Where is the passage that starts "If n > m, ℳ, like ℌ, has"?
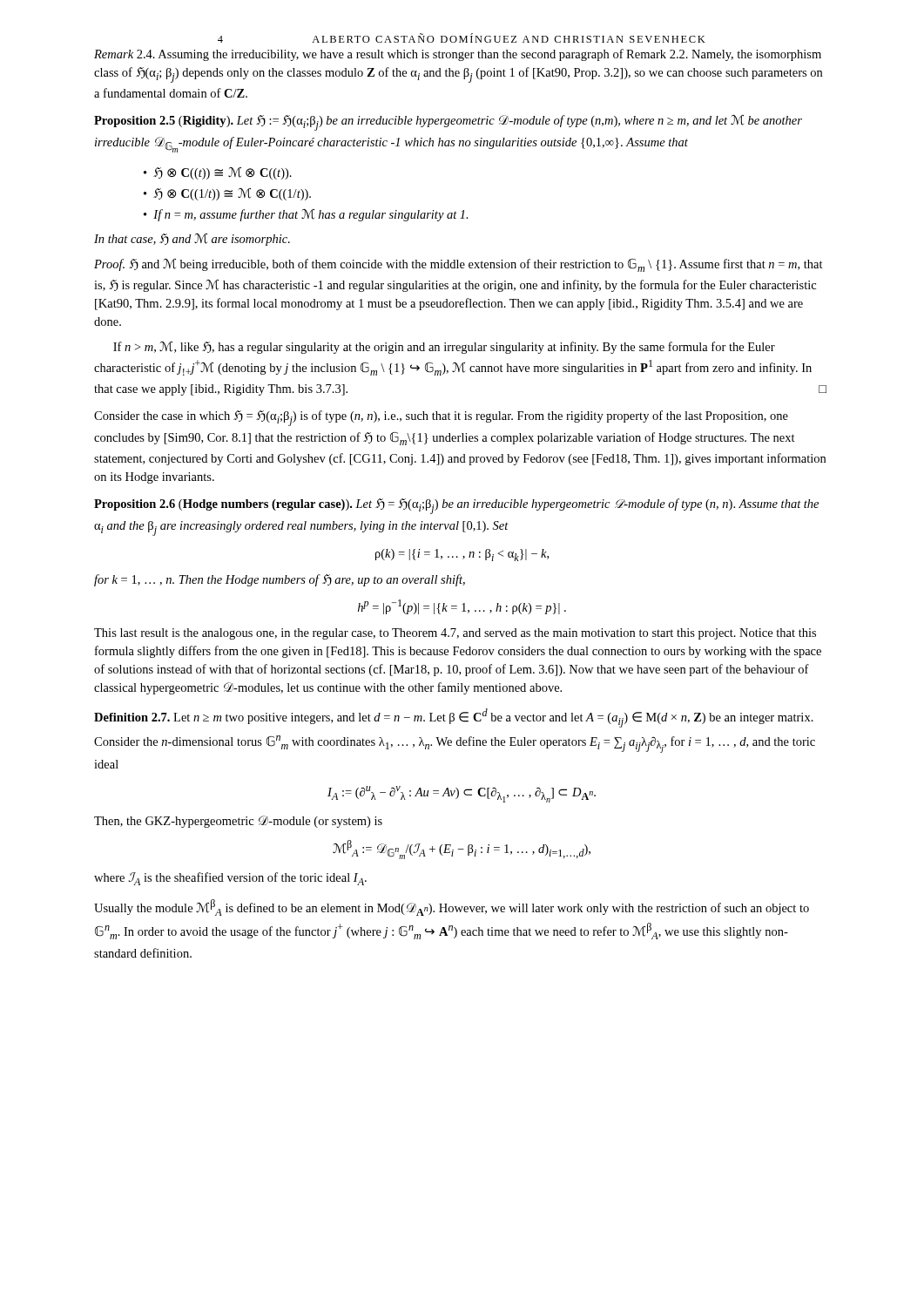 (462, 368)
